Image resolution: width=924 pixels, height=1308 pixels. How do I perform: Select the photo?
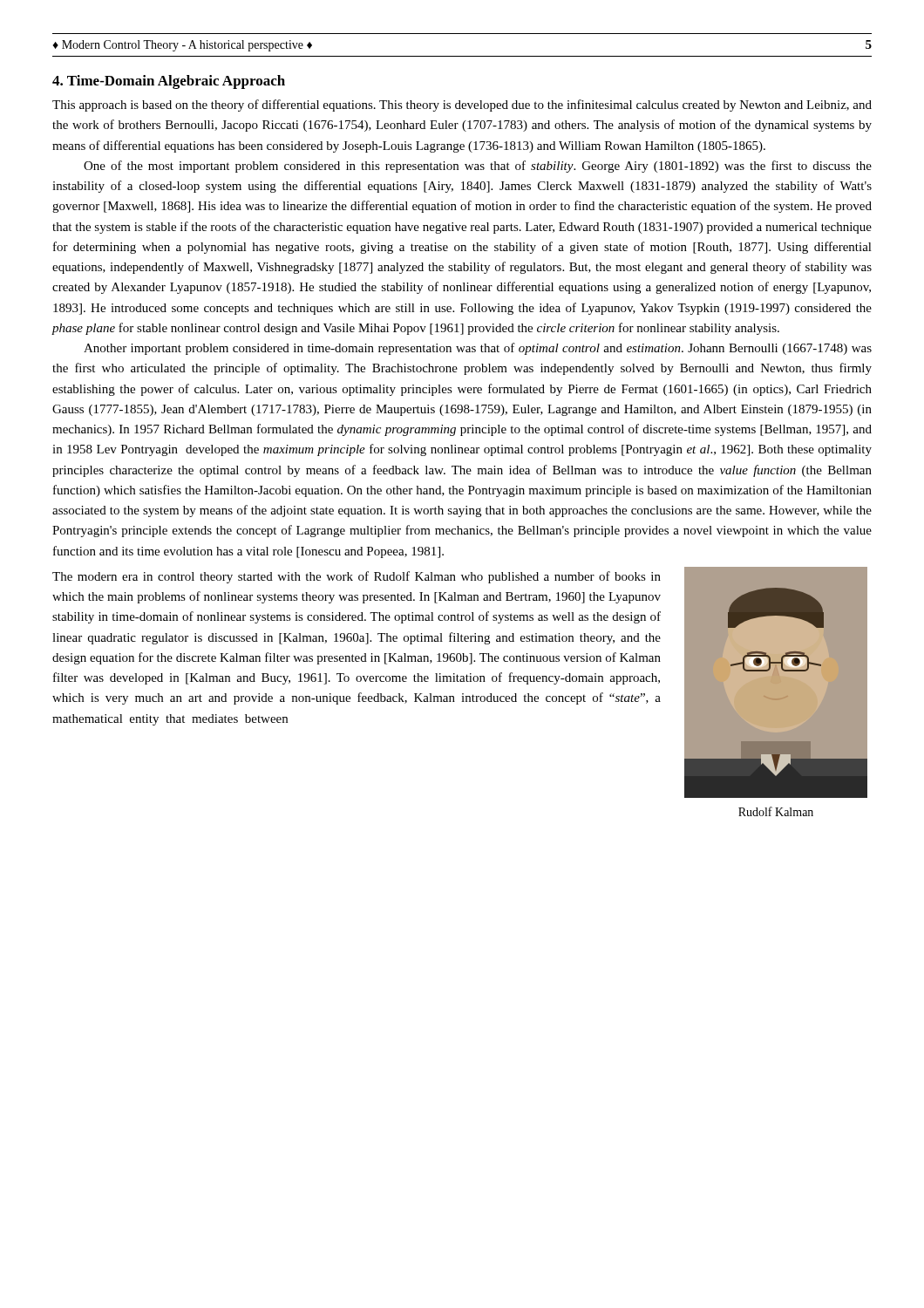coord(776,684)
